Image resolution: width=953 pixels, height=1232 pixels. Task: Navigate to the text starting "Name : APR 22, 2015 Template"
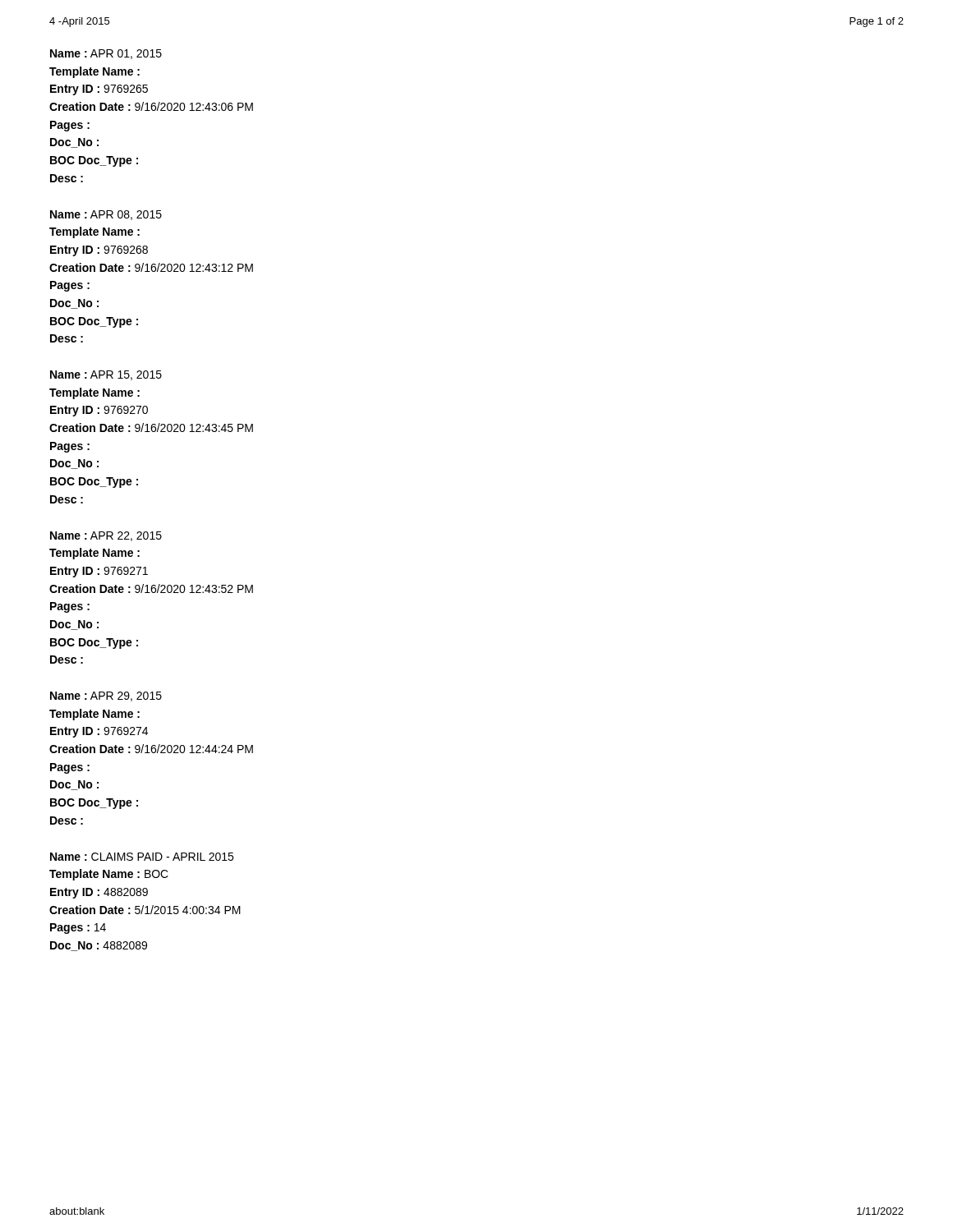click(x=106, y=536)
